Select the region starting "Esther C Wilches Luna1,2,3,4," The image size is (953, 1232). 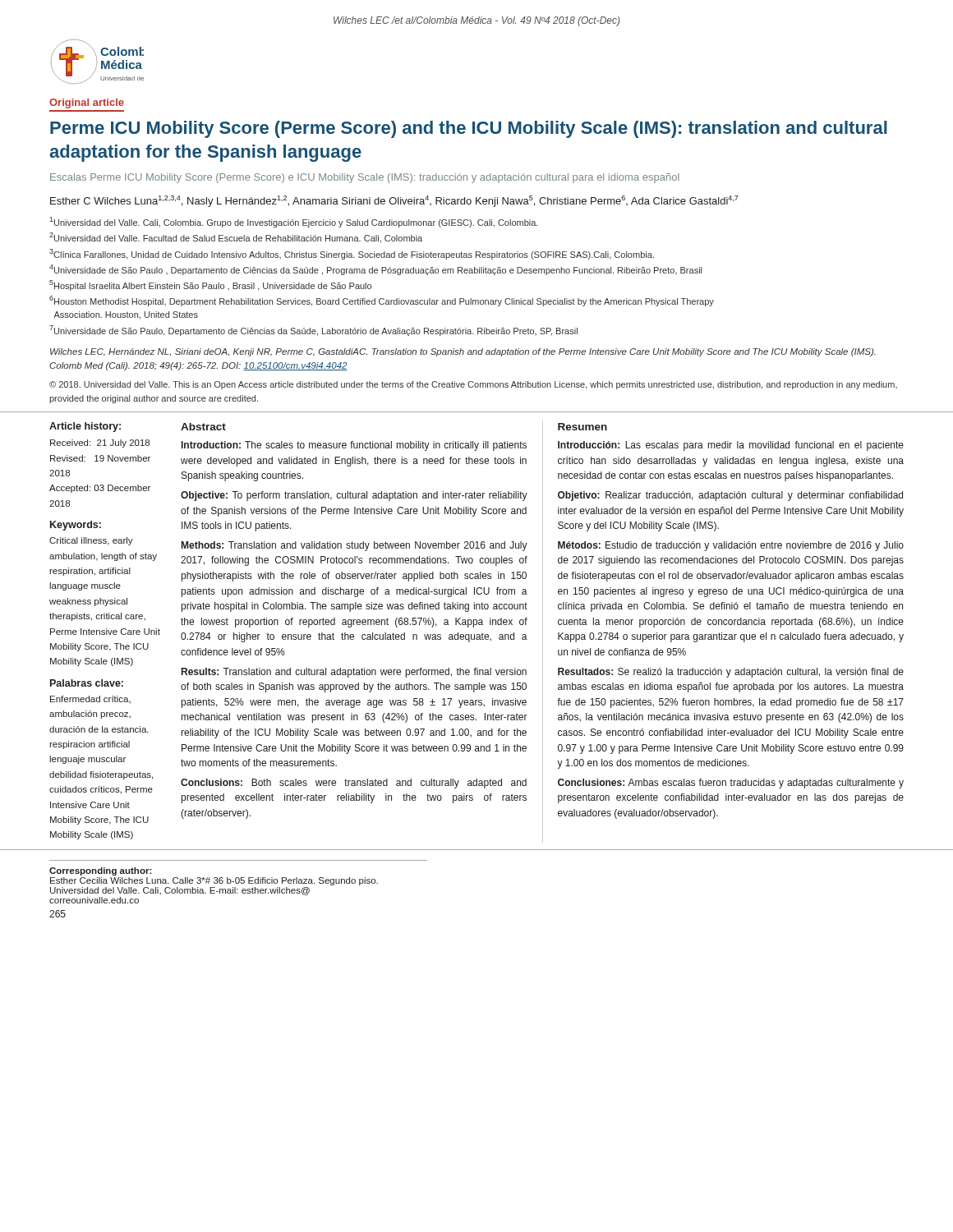394,201
